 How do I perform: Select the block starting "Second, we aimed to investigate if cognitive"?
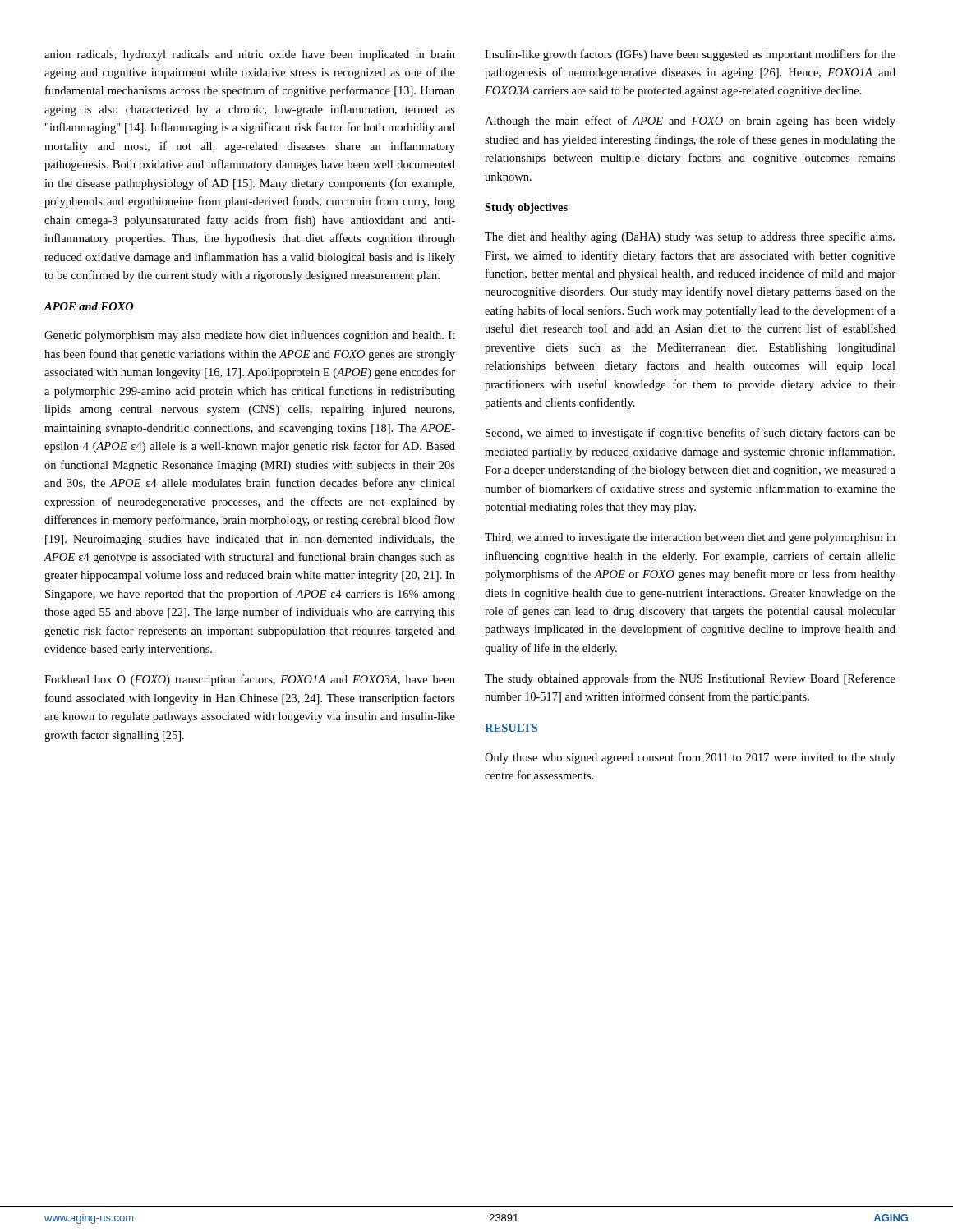(690, 470)
